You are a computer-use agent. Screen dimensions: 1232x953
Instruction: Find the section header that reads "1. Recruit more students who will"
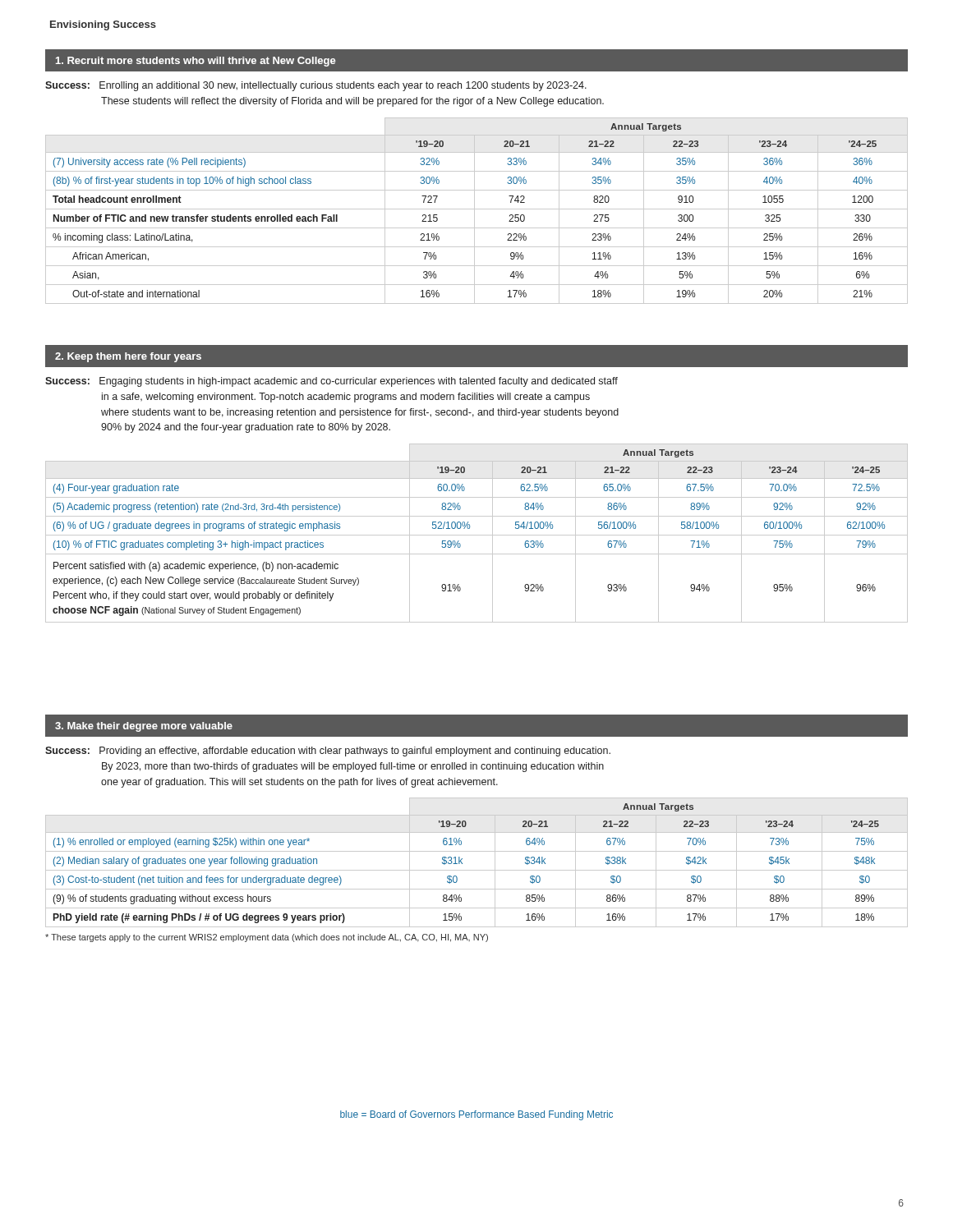[195, 60]
